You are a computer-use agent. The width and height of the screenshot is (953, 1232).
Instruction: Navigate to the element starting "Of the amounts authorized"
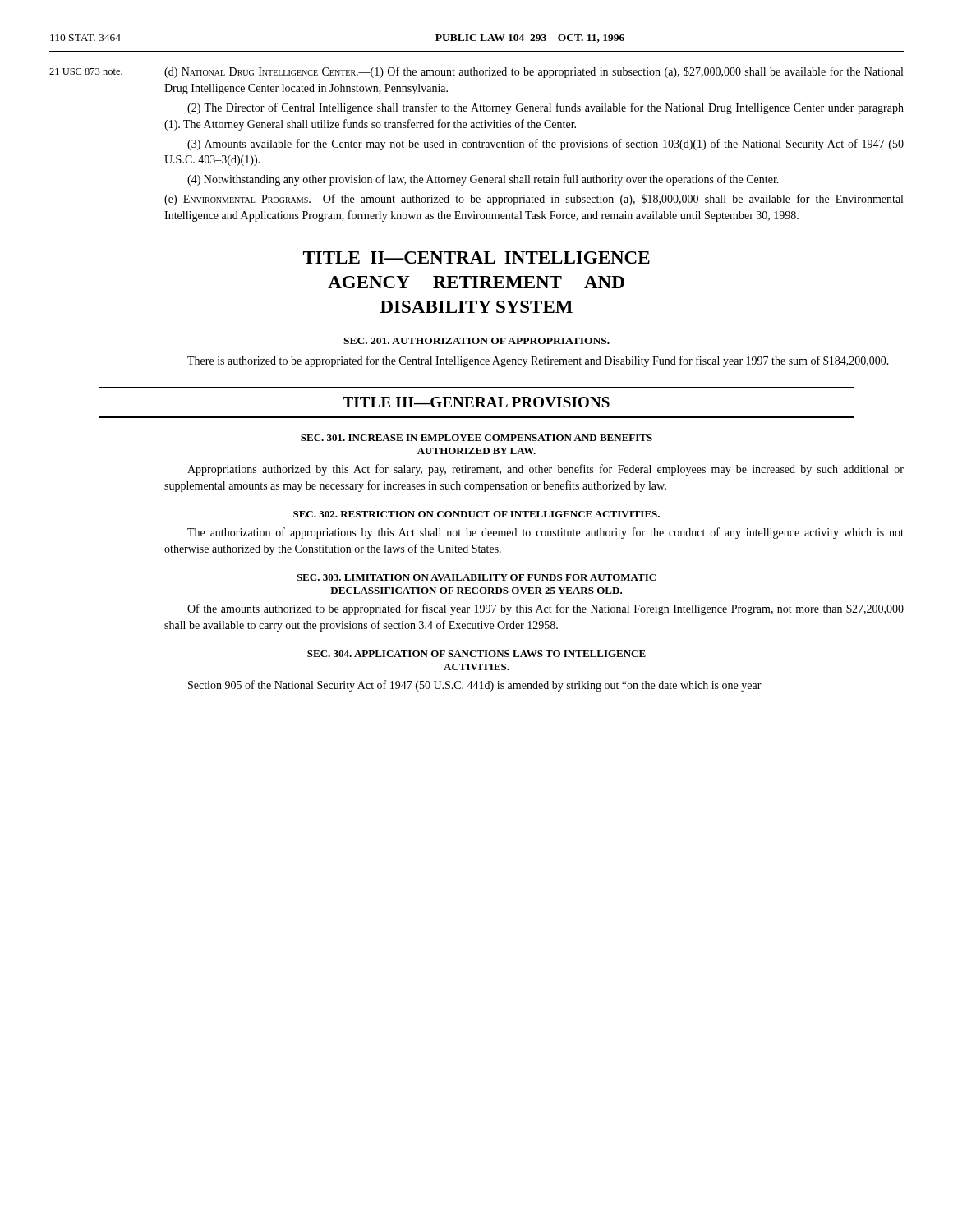tap(534, 617)
